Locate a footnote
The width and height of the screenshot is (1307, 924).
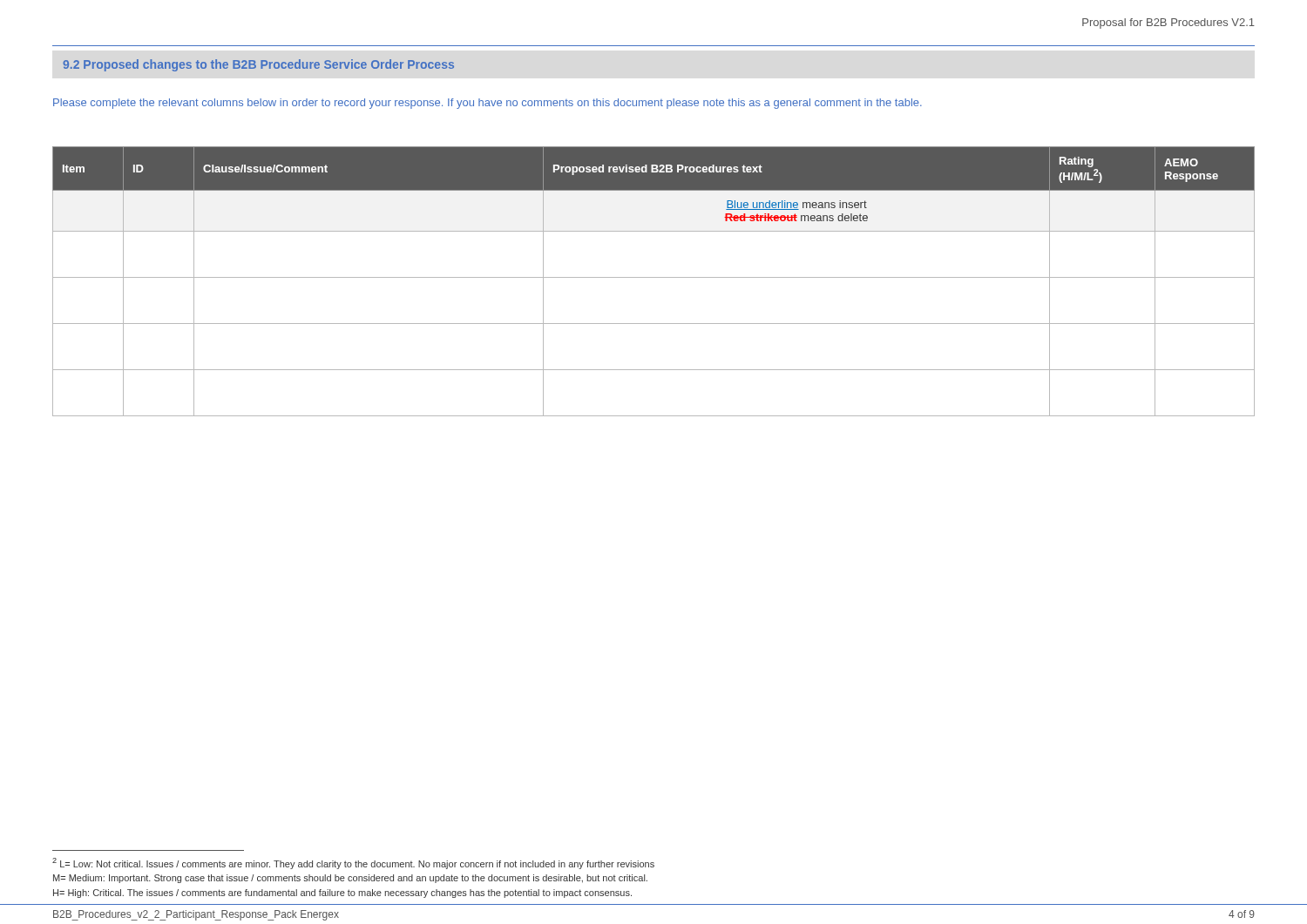pos(353,877)
